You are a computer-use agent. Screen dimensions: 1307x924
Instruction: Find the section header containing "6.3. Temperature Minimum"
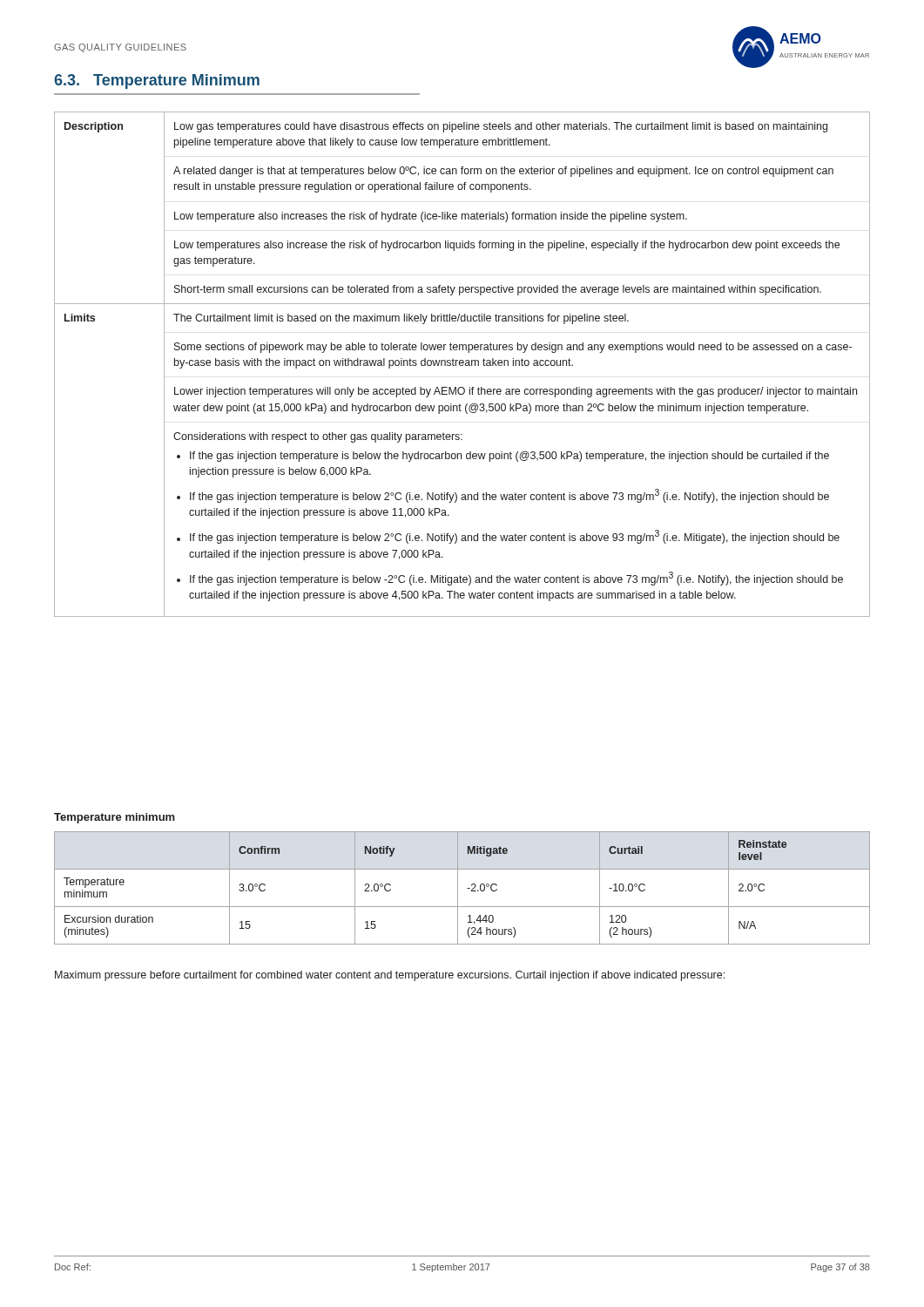[237, 83]
